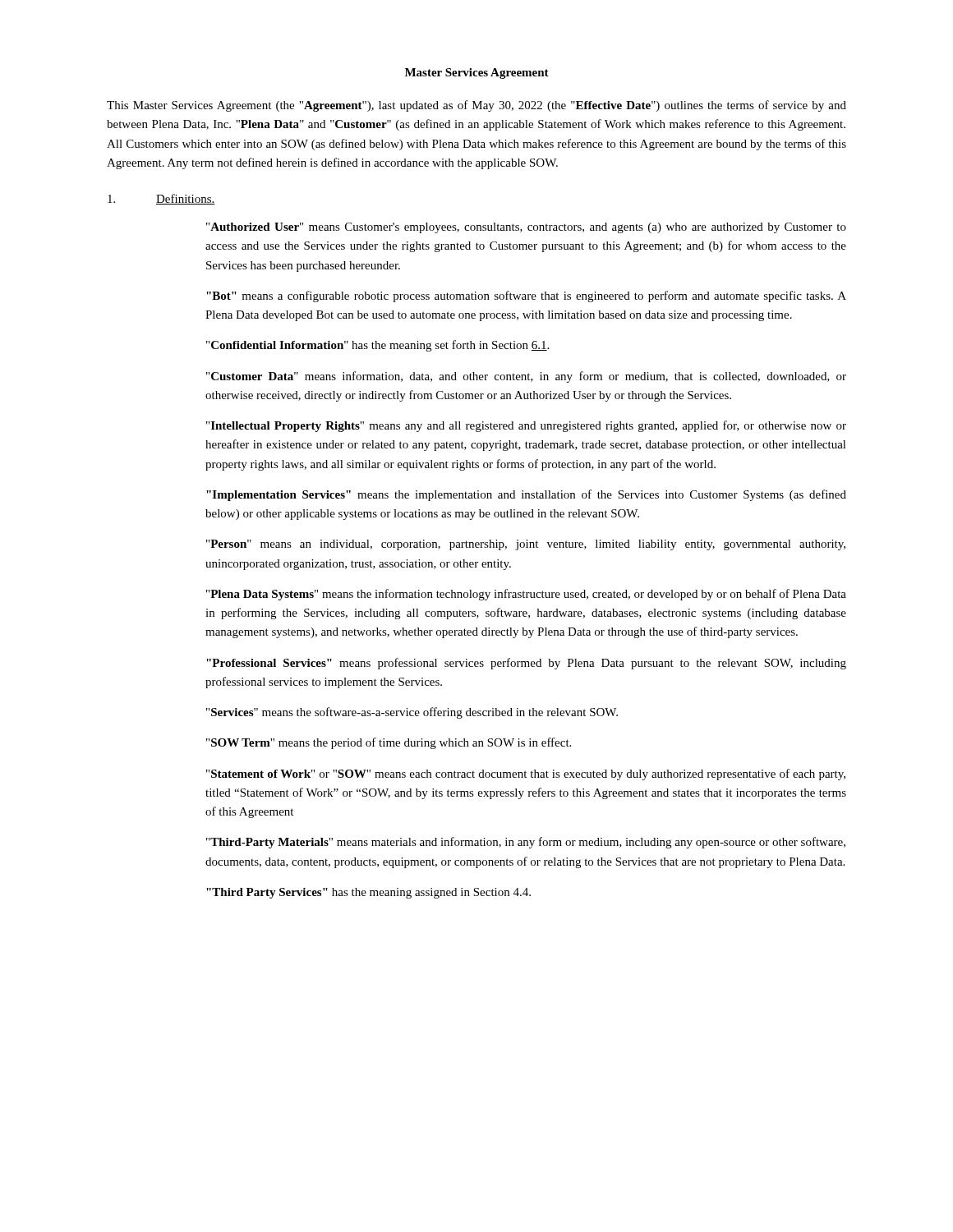This screenshot has width=953, height=1232.
Task: Locate the text block starting ""Confidential Information" has the meaning set forth"
Action: (x=378, y=345)
